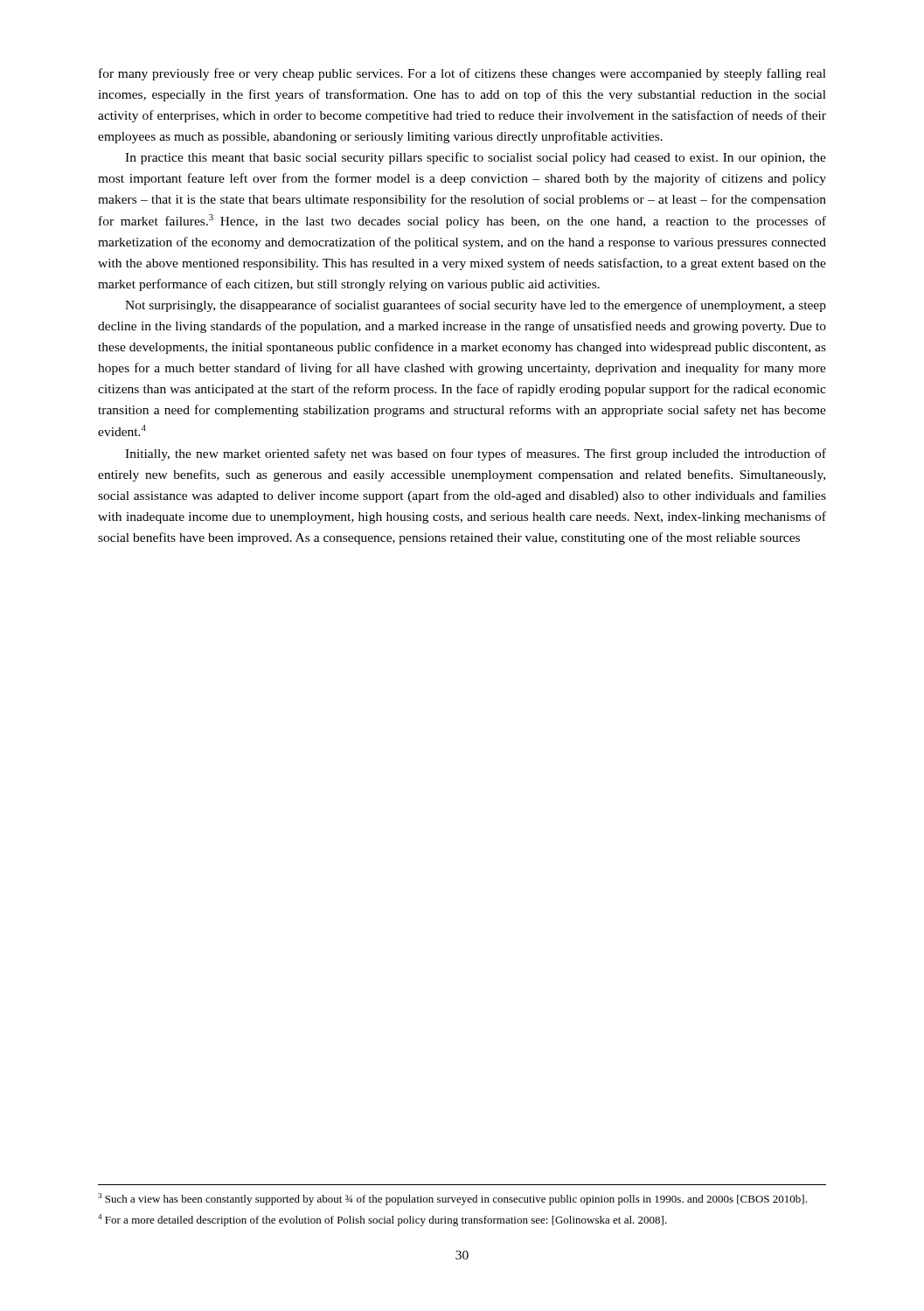
Task: Point to the block beginning "In practice this meant that"
Action: point(462,221)
